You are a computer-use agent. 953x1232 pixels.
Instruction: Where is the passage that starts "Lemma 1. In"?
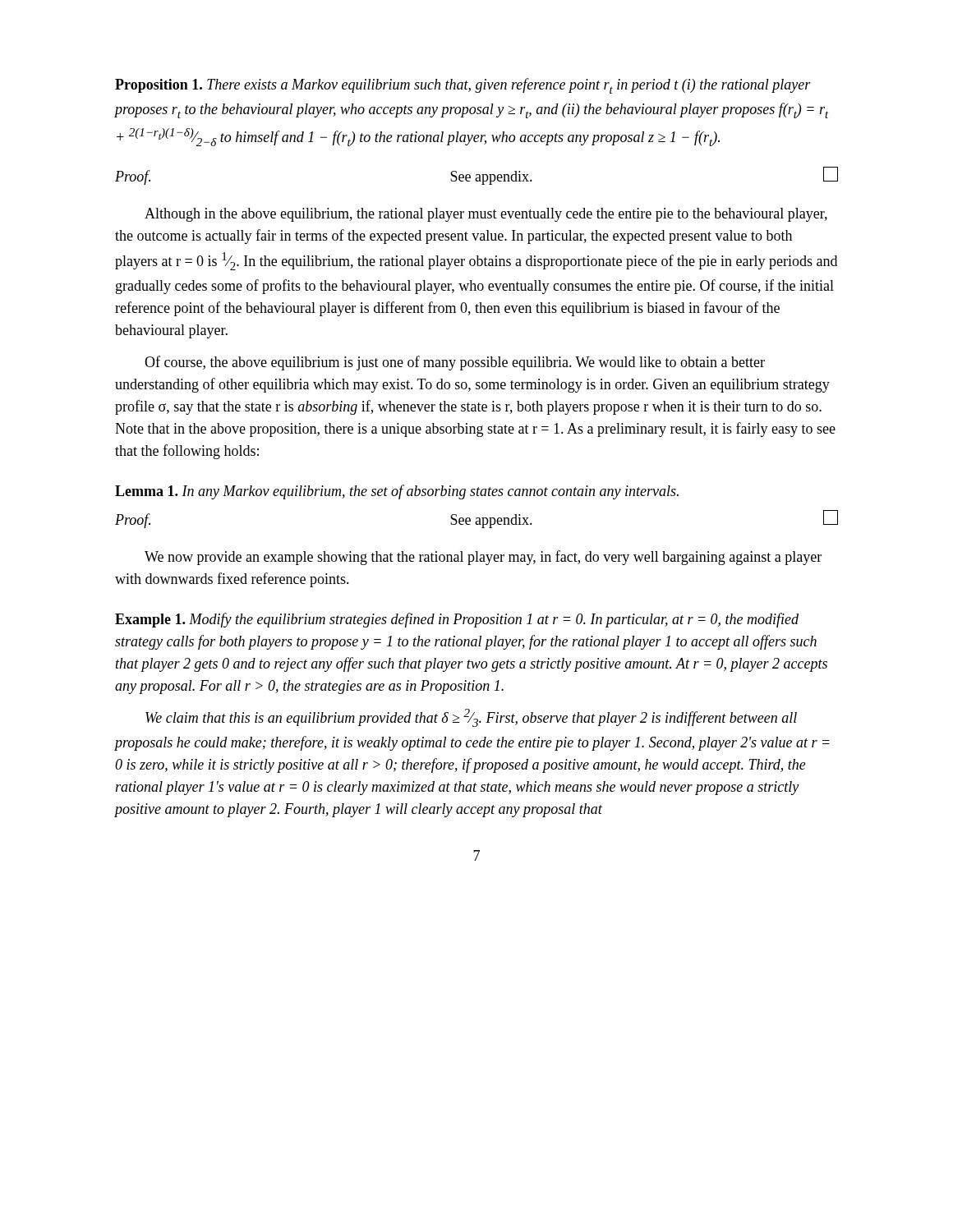click(x=397, y=491)
